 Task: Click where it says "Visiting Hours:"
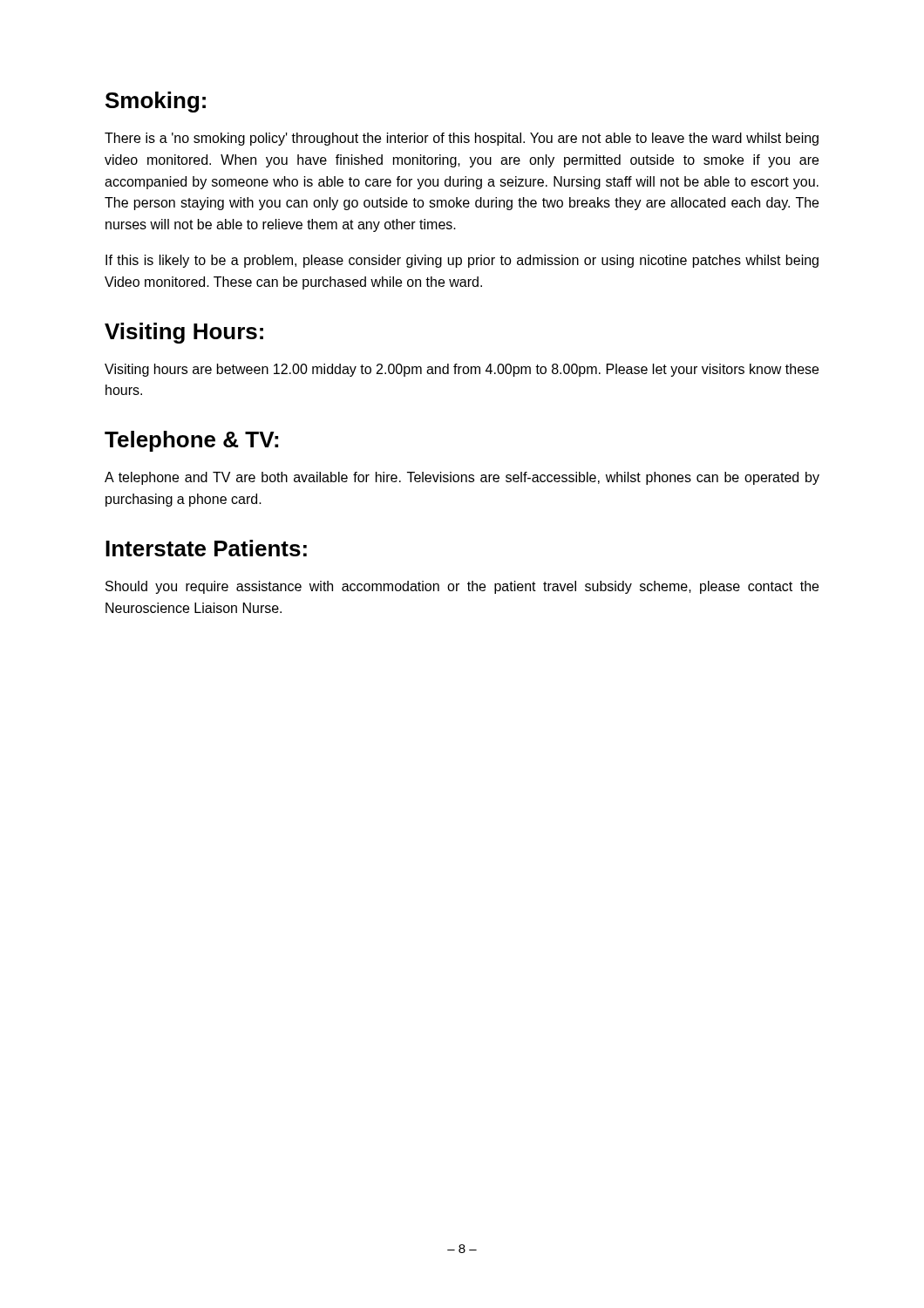point(184,333)
